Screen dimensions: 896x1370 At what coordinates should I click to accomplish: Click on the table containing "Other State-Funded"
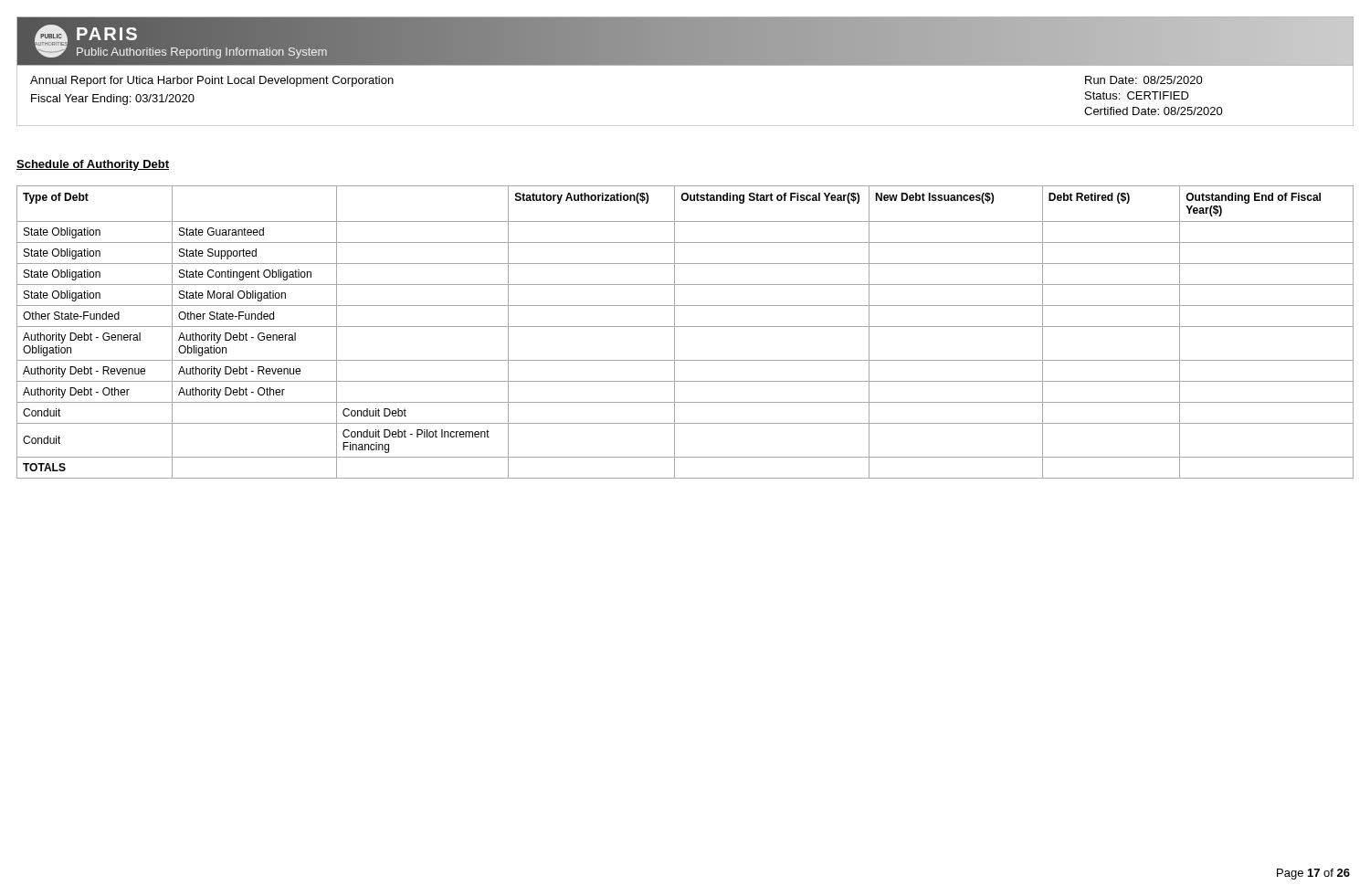point(685,332)
